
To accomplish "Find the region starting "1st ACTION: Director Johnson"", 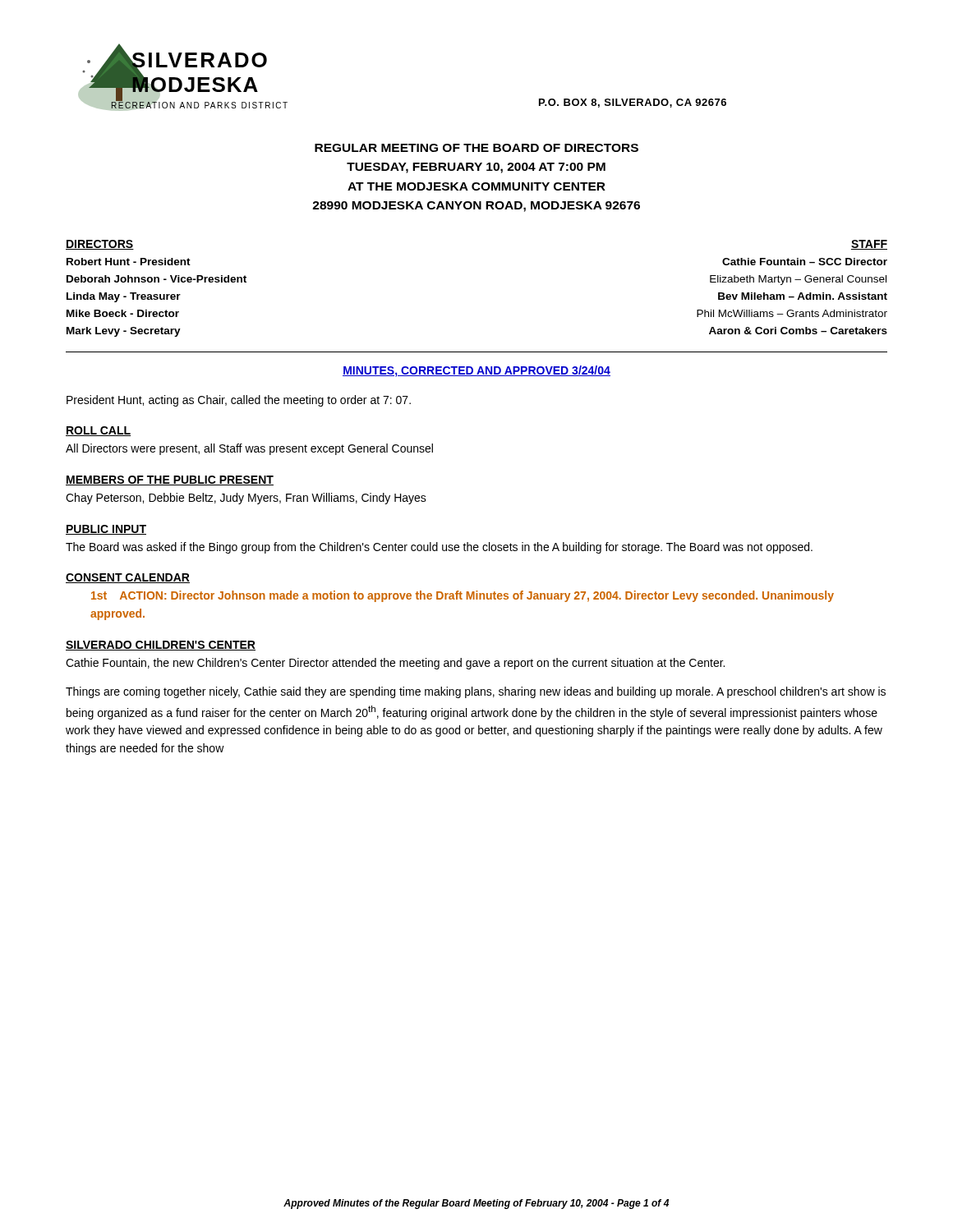I will pos(462,605).
